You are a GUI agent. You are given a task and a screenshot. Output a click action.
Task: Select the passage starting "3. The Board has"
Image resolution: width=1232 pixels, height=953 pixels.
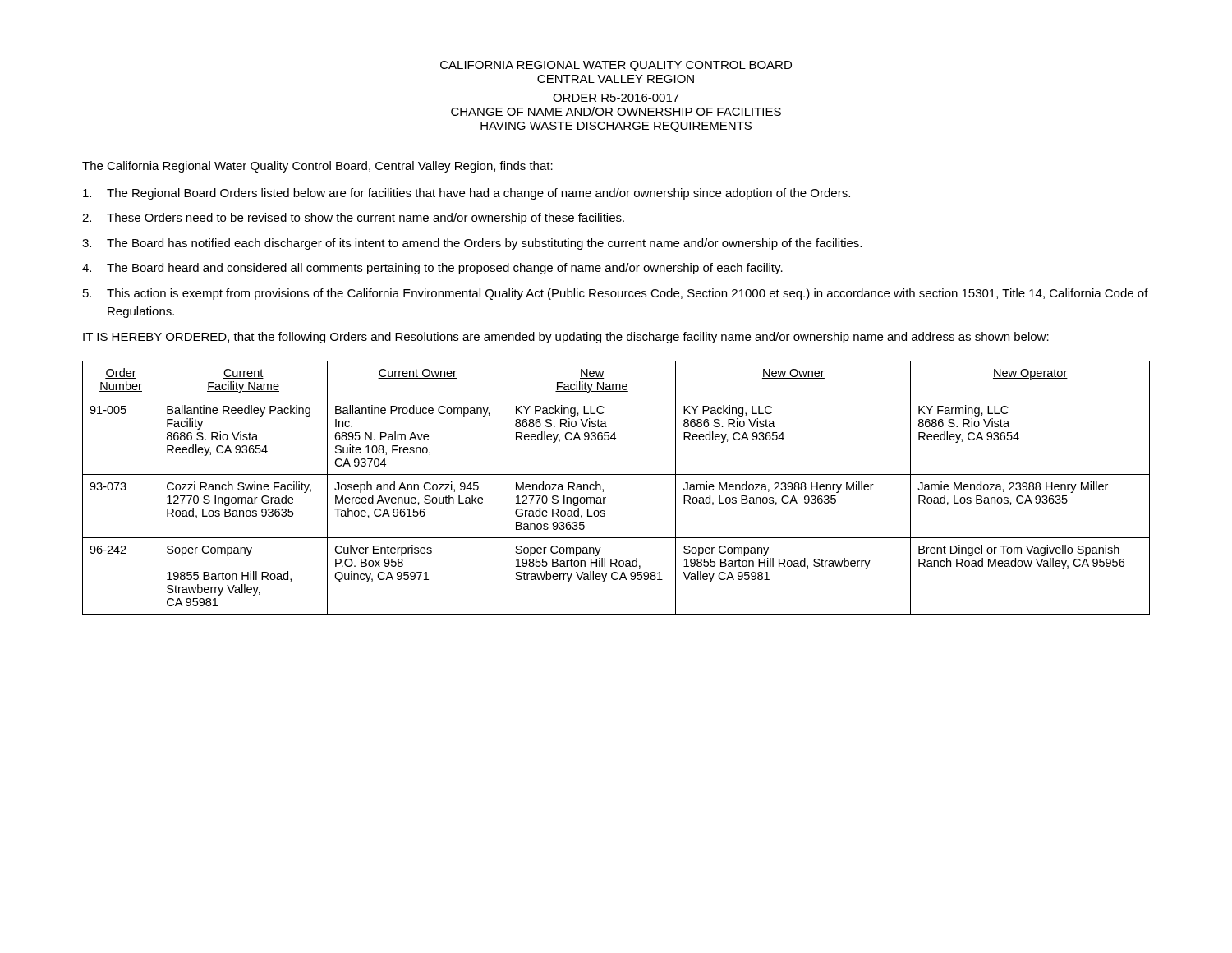(x=616, y=243)
